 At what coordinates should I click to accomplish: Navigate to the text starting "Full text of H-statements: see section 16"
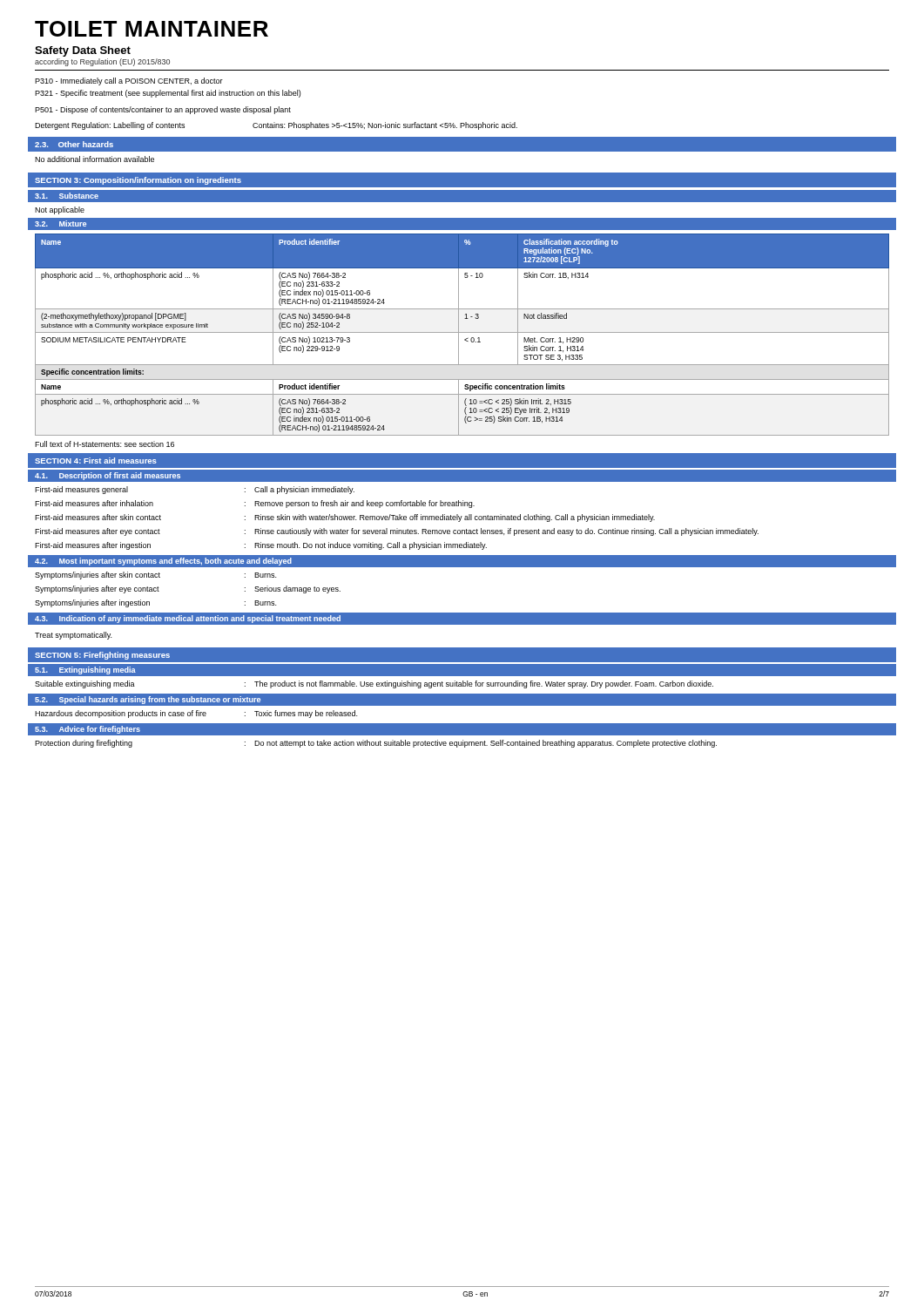point(105,444)
